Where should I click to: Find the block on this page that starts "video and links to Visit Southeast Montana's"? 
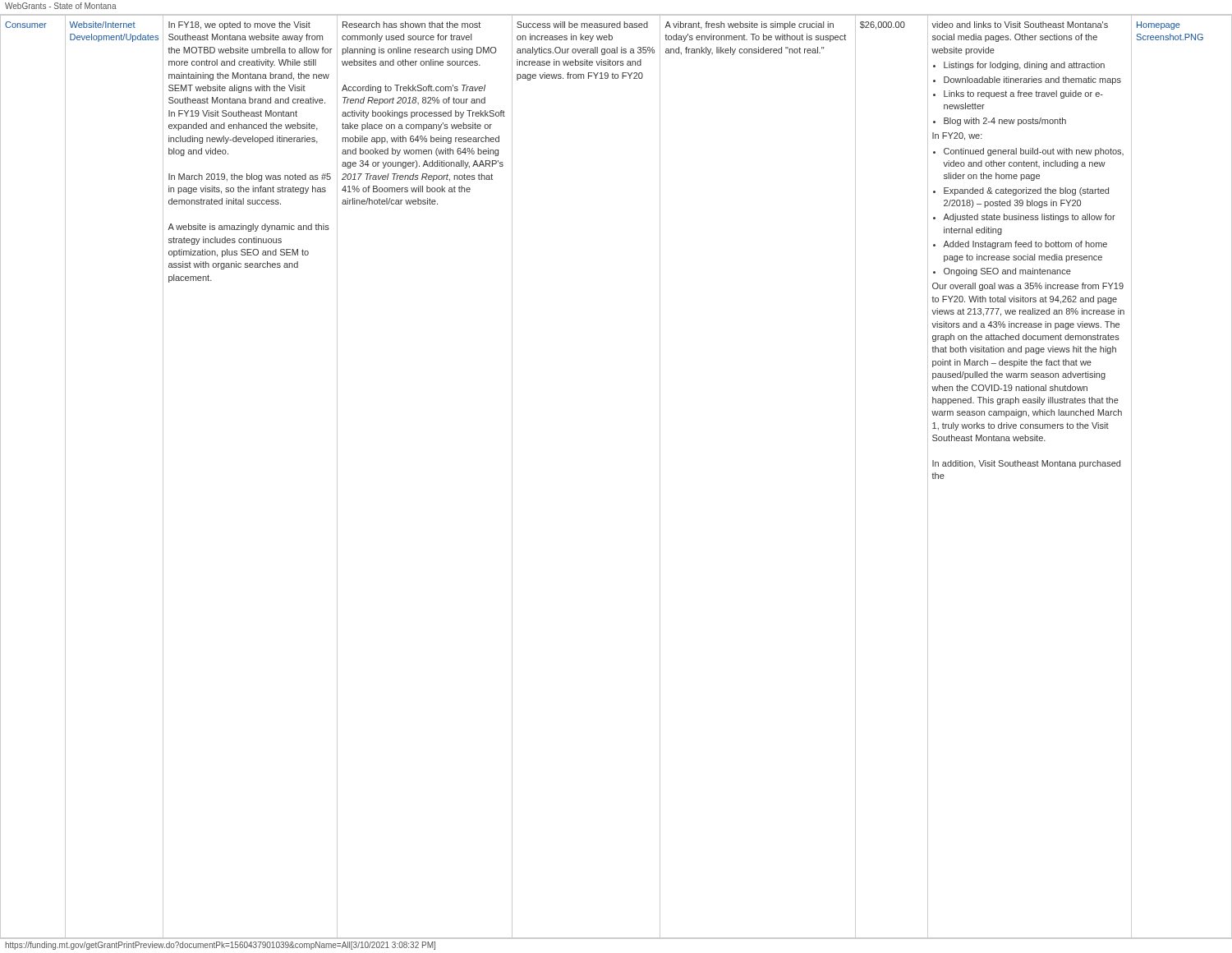click(1029, 251)
